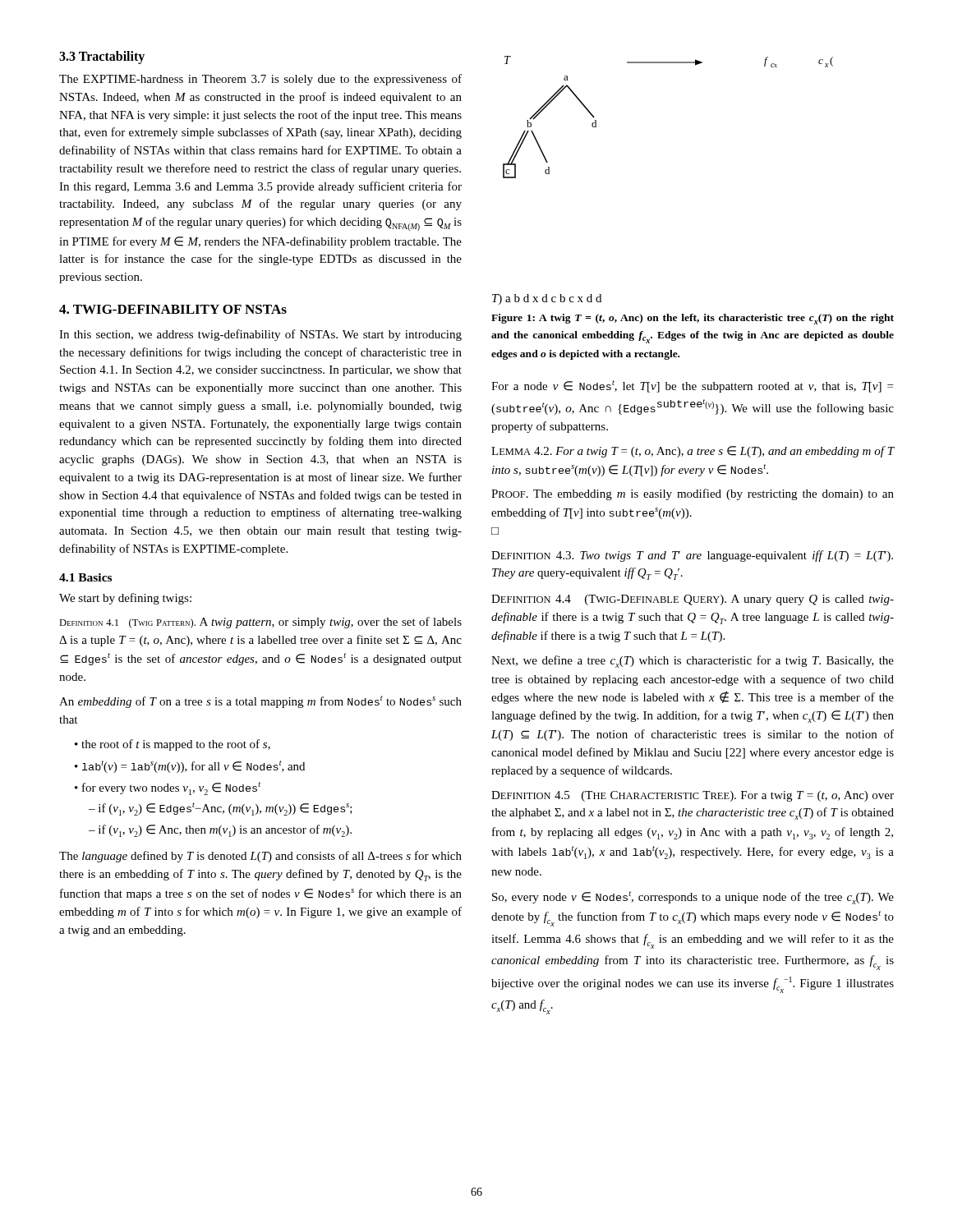Point to the text block starting "DEFINITION 4.3. Two"
The height and width of the screenshot is (1232, 953).
pos(693,565)
